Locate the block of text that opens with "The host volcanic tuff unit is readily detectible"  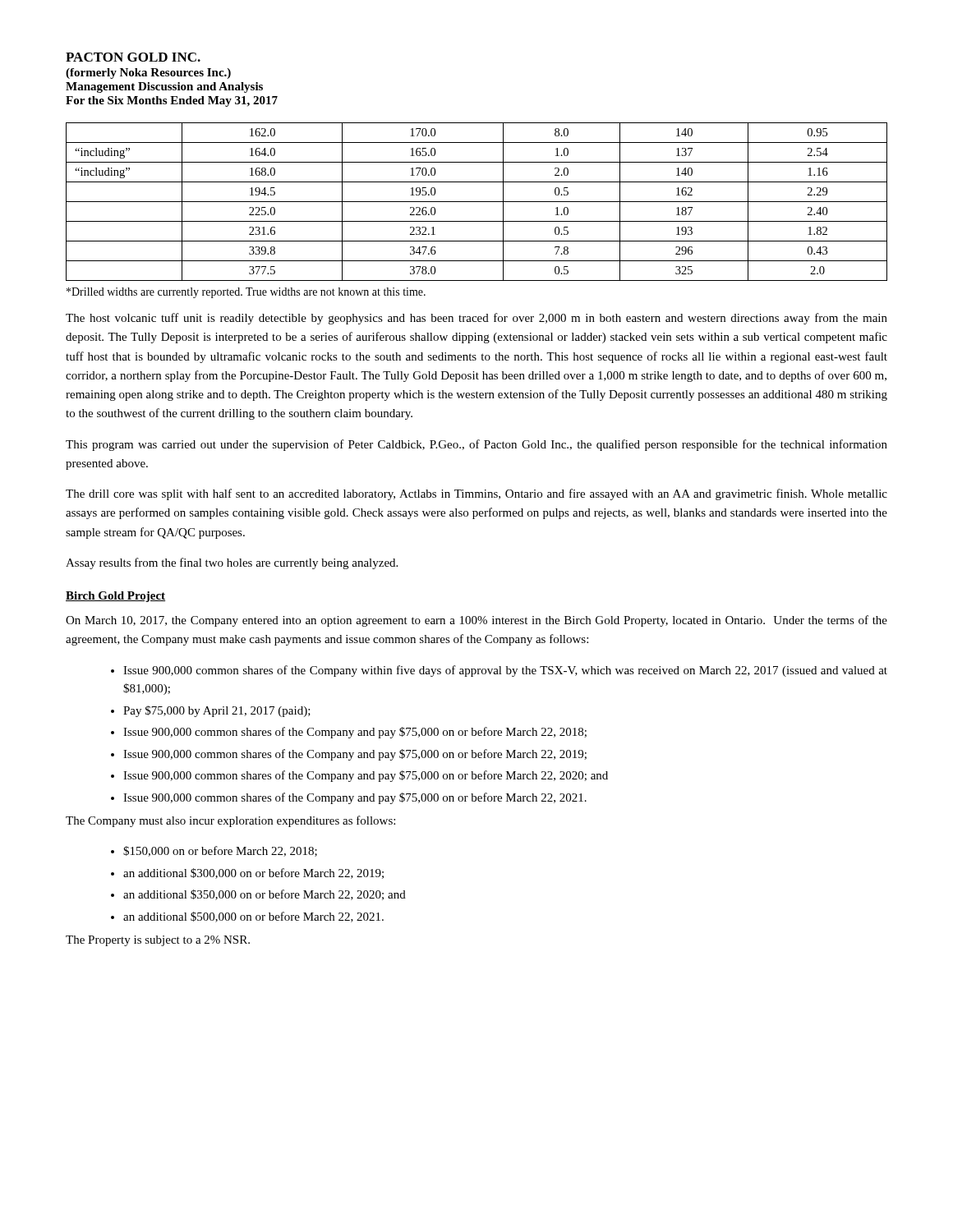coord(476,366)
